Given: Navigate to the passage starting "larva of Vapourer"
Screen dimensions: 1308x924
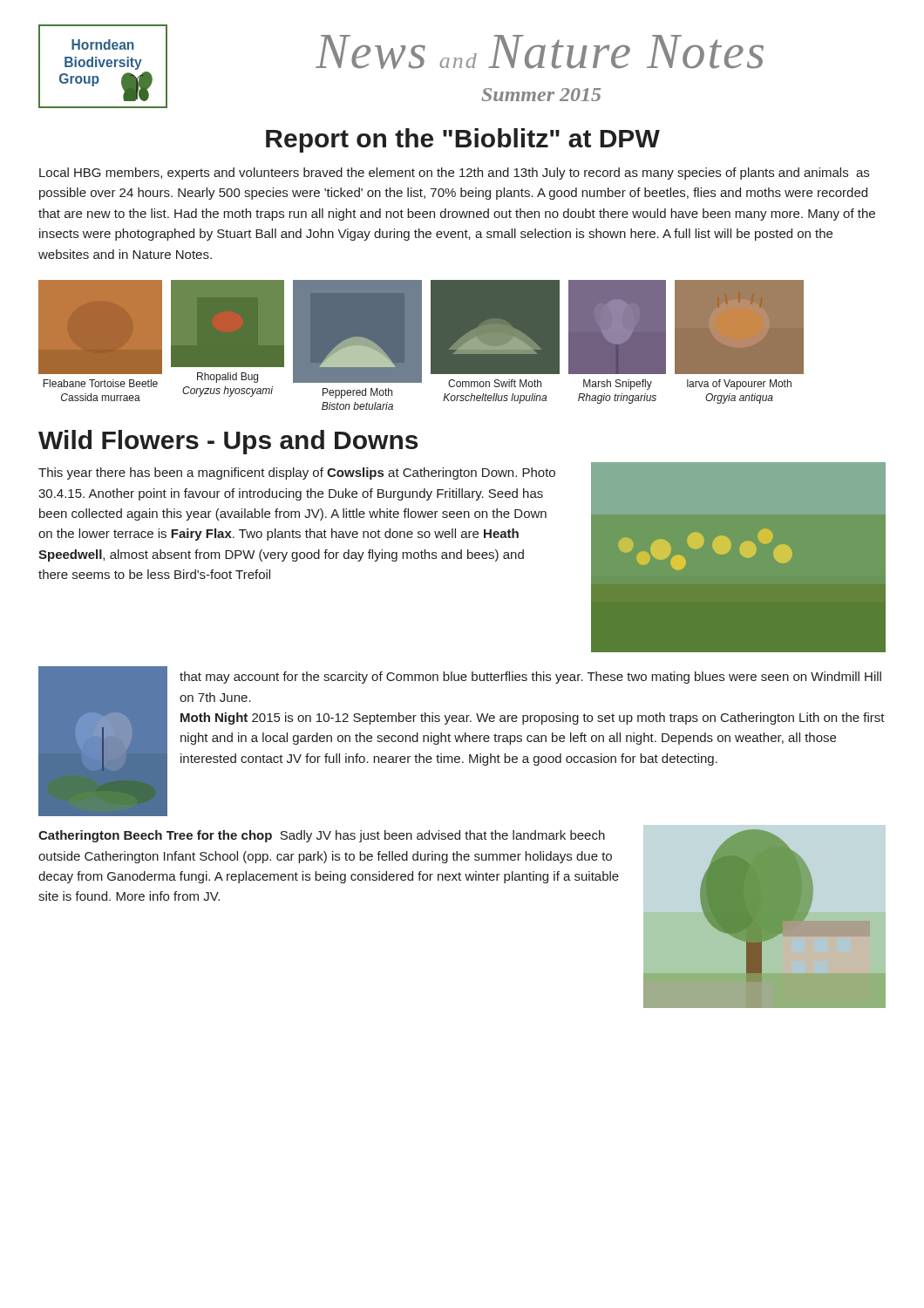Looking at the screenshot, I should (x=739, y=390).
